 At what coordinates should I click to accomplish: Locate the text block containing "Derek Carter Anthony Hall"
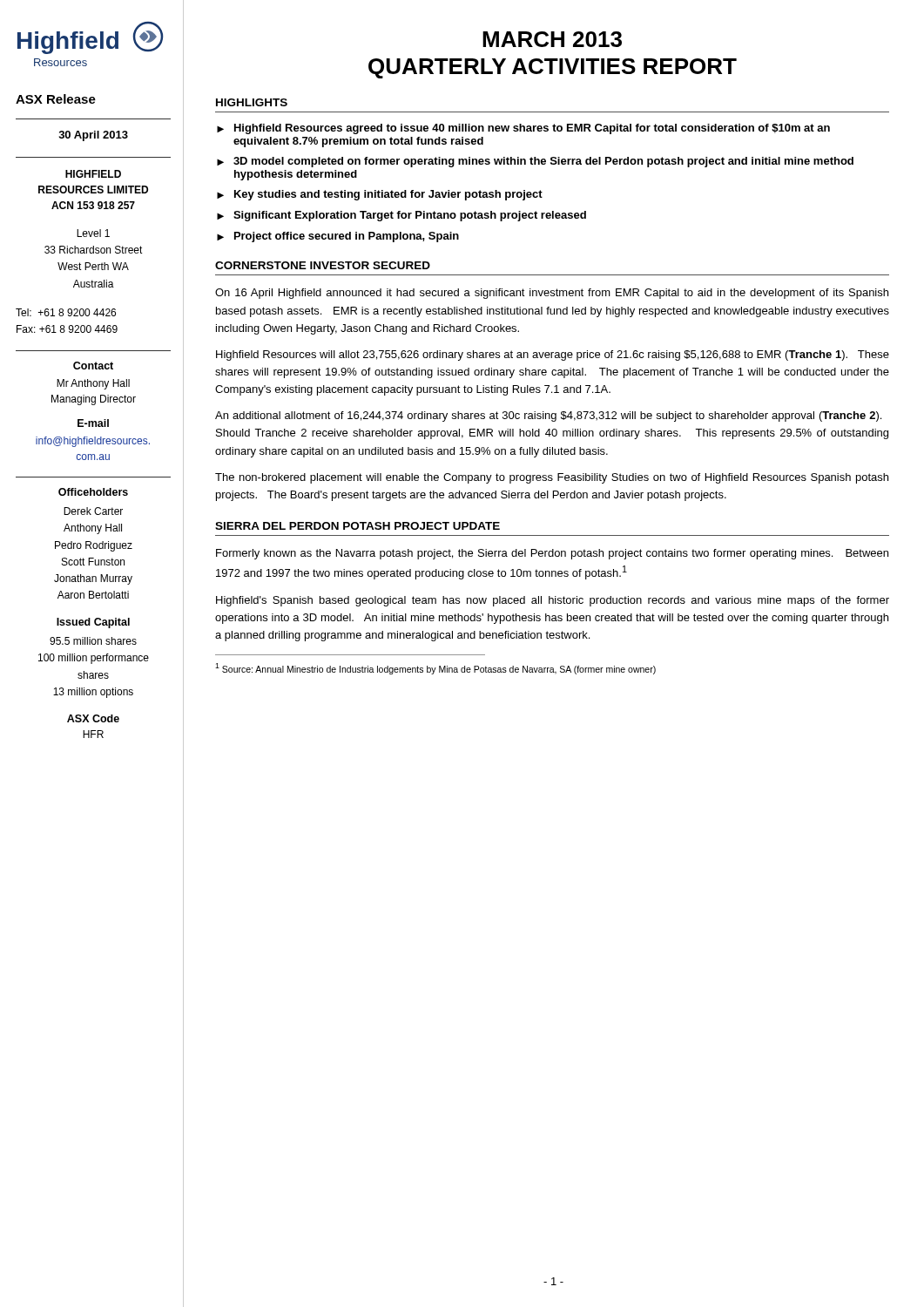tap(93, 553)
